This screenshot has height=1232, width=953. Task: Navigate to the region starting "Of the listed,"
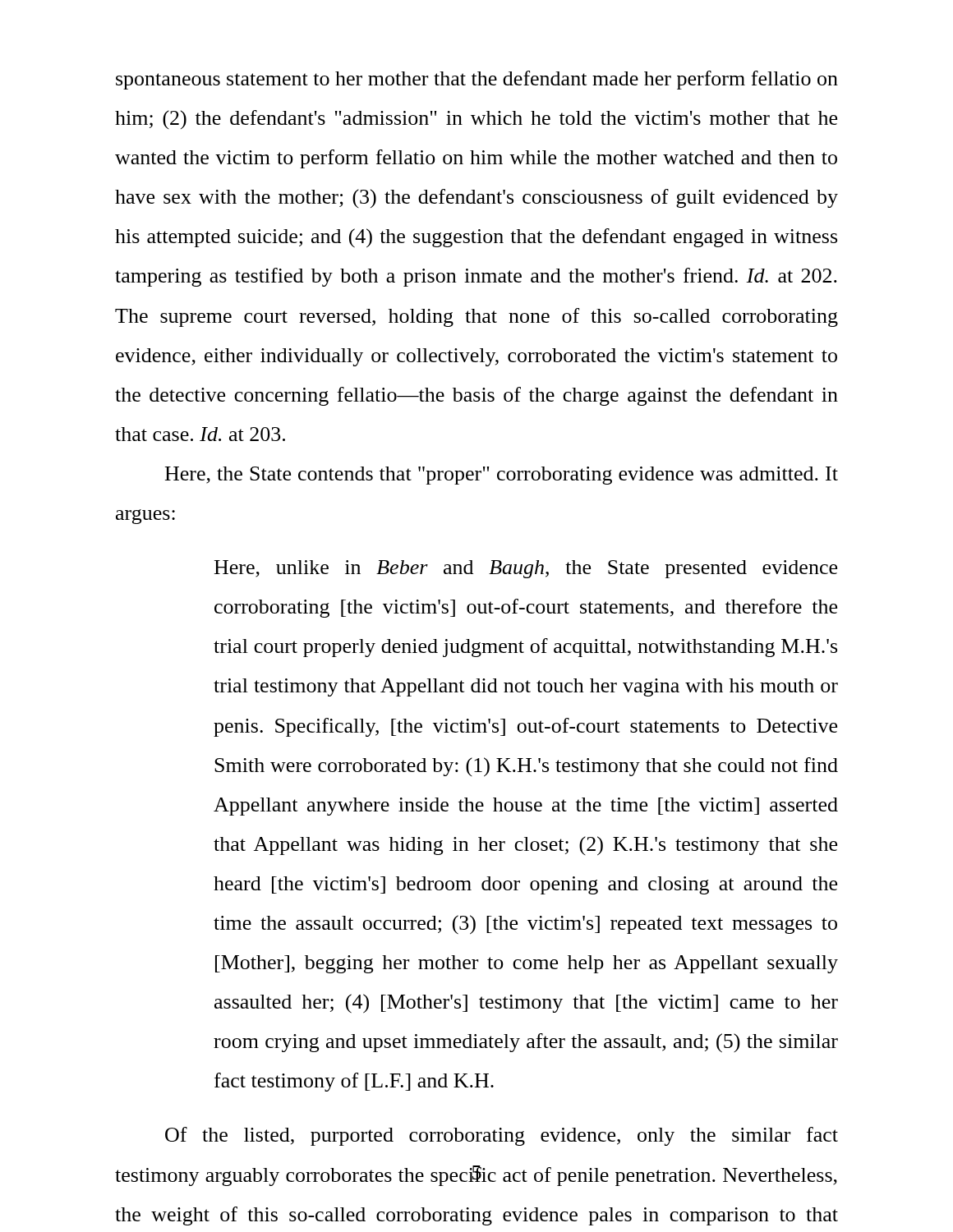click(x=476, y=1178)
